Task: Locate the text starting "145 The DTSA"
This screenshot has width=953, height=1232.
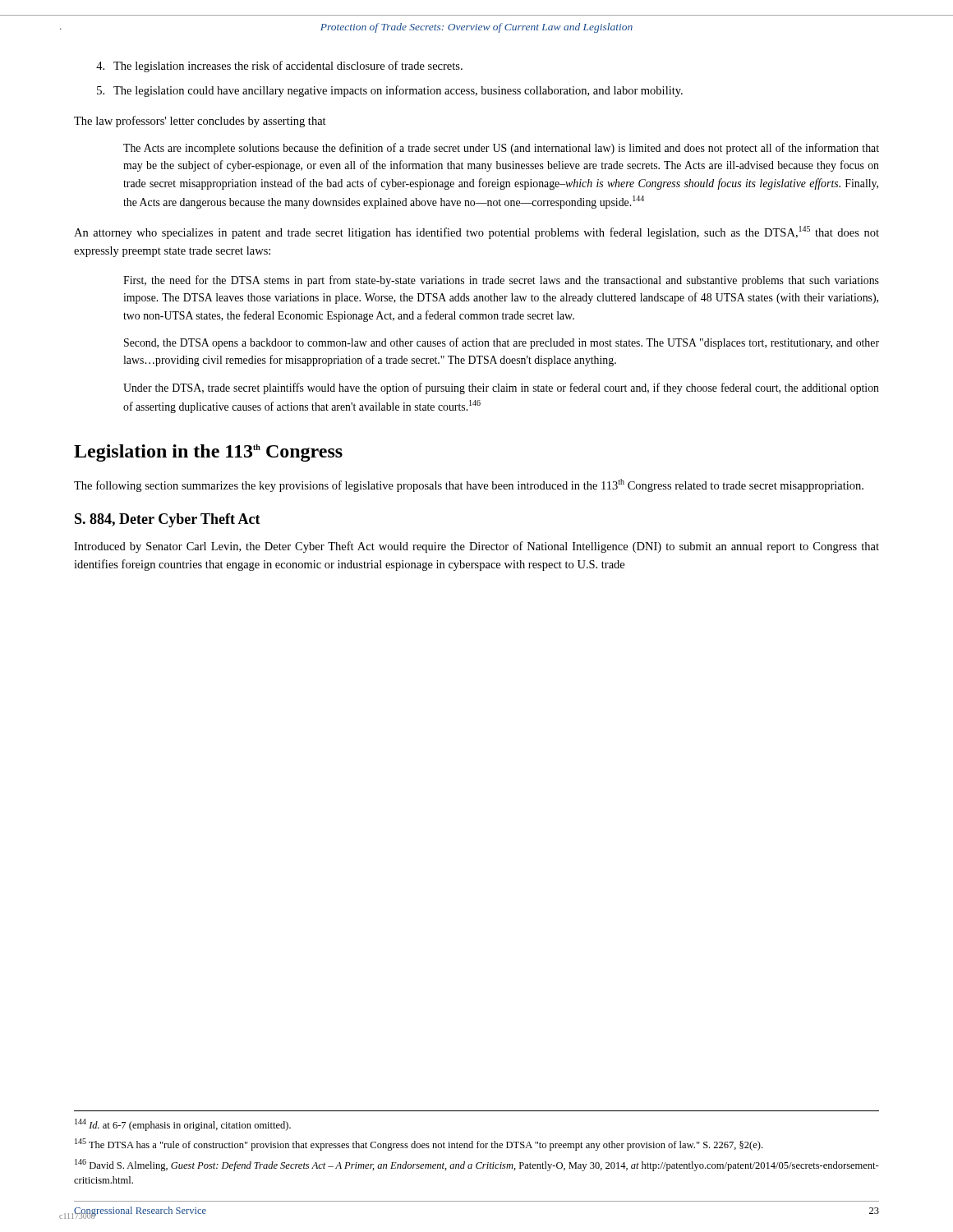Action: 419,1144
